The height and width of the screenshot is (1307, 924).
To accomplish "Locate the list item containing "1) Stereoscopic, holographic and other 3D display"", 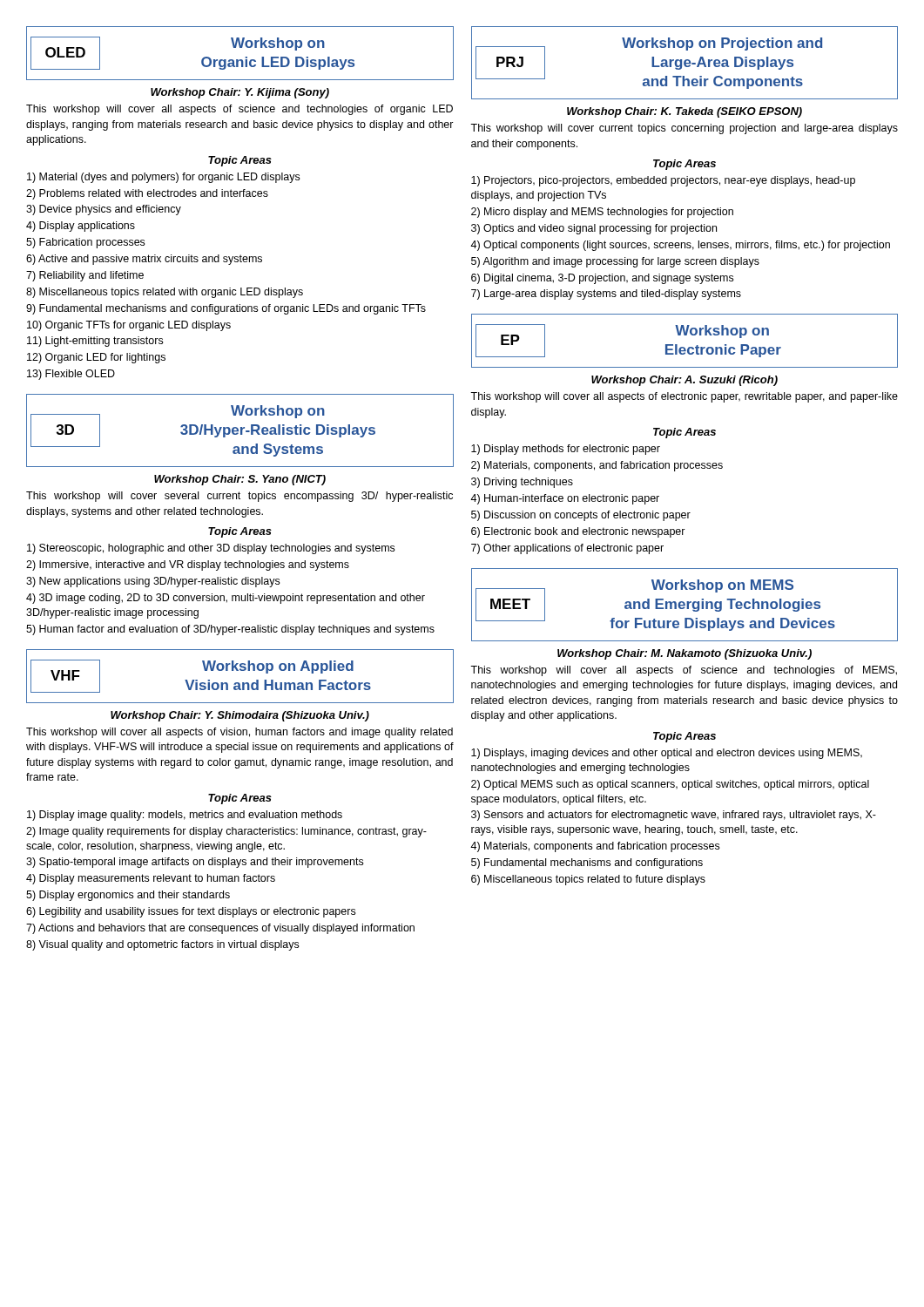I will pyautogui.click(x=211, y=548).
